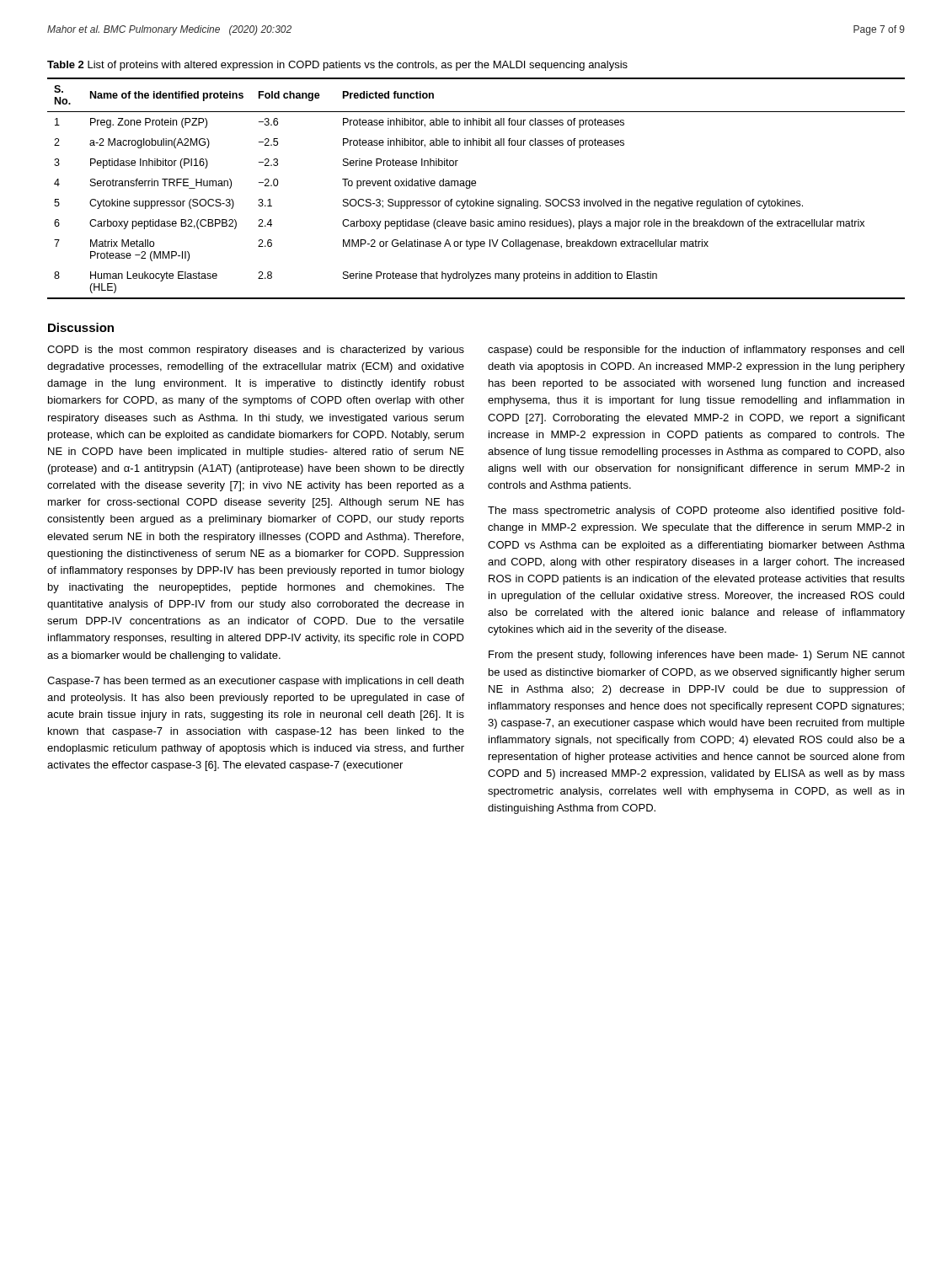
Task: Find the text block with the text "COPD is the most common respiratory diseases"
Action: click(256, 558)
